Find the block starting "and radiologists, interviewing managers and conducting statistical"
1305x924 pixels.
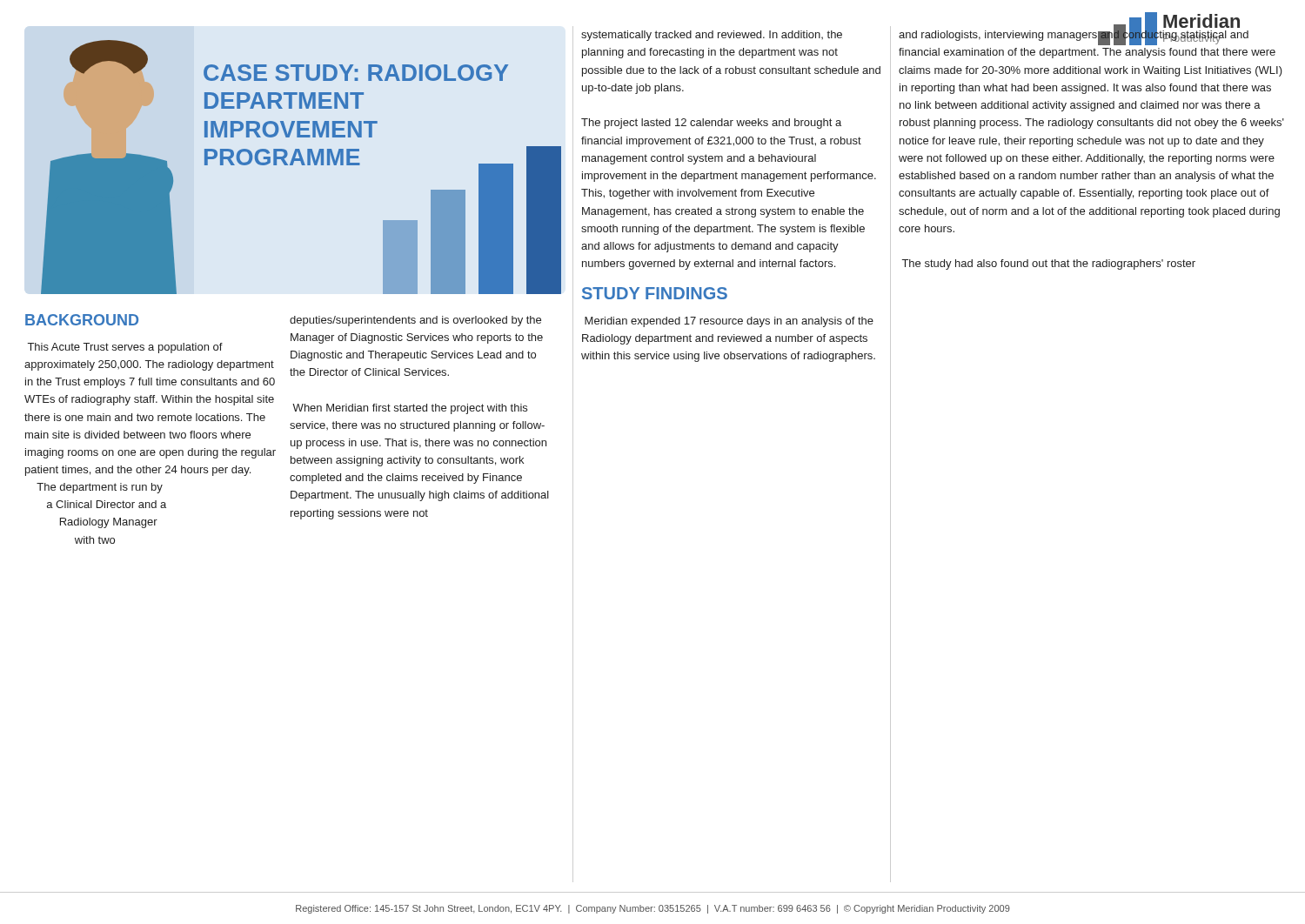(1092, 149)
